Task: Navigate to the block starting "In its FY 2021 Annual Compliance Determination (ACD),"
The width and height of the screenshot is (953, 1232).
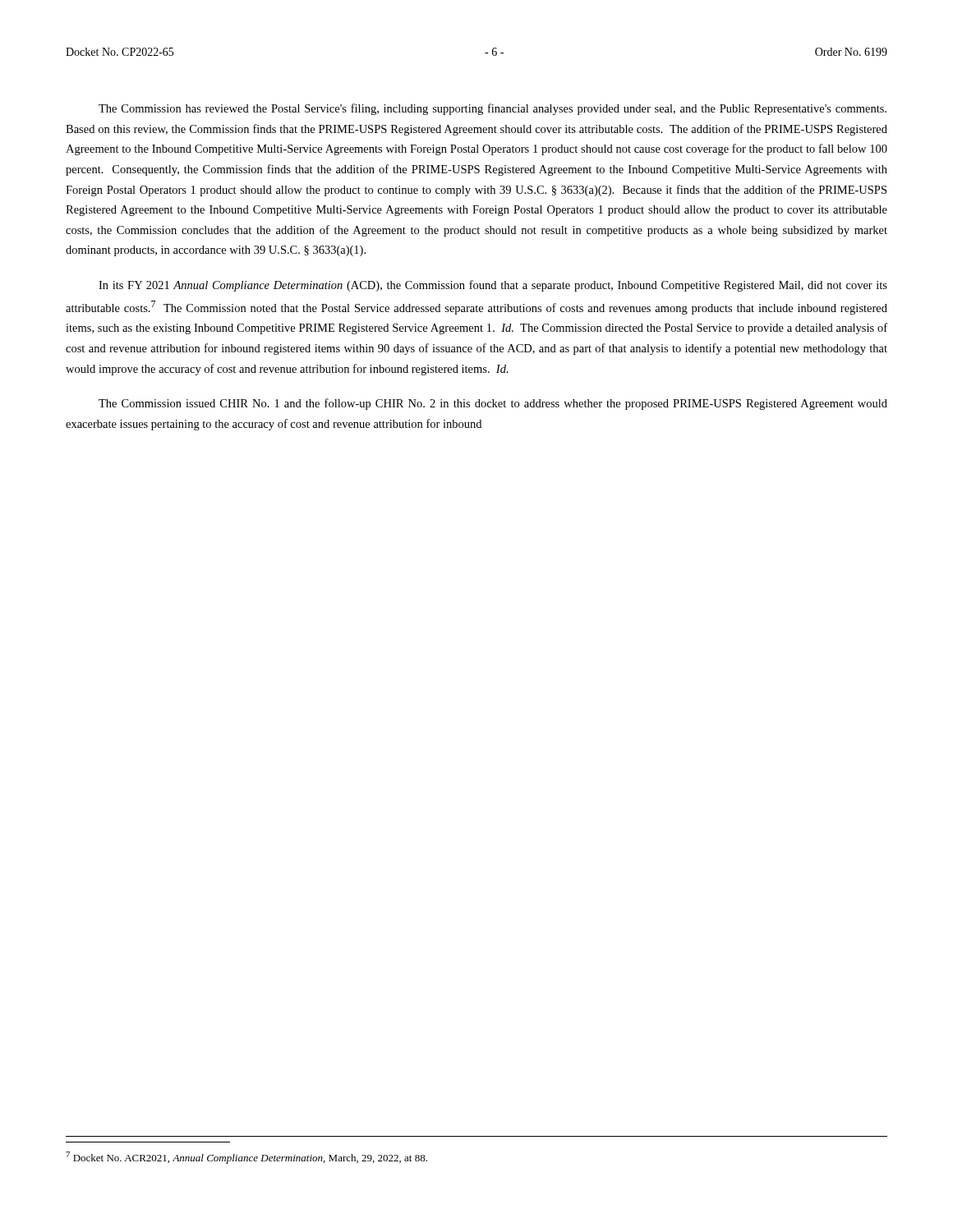Action: 476,327
